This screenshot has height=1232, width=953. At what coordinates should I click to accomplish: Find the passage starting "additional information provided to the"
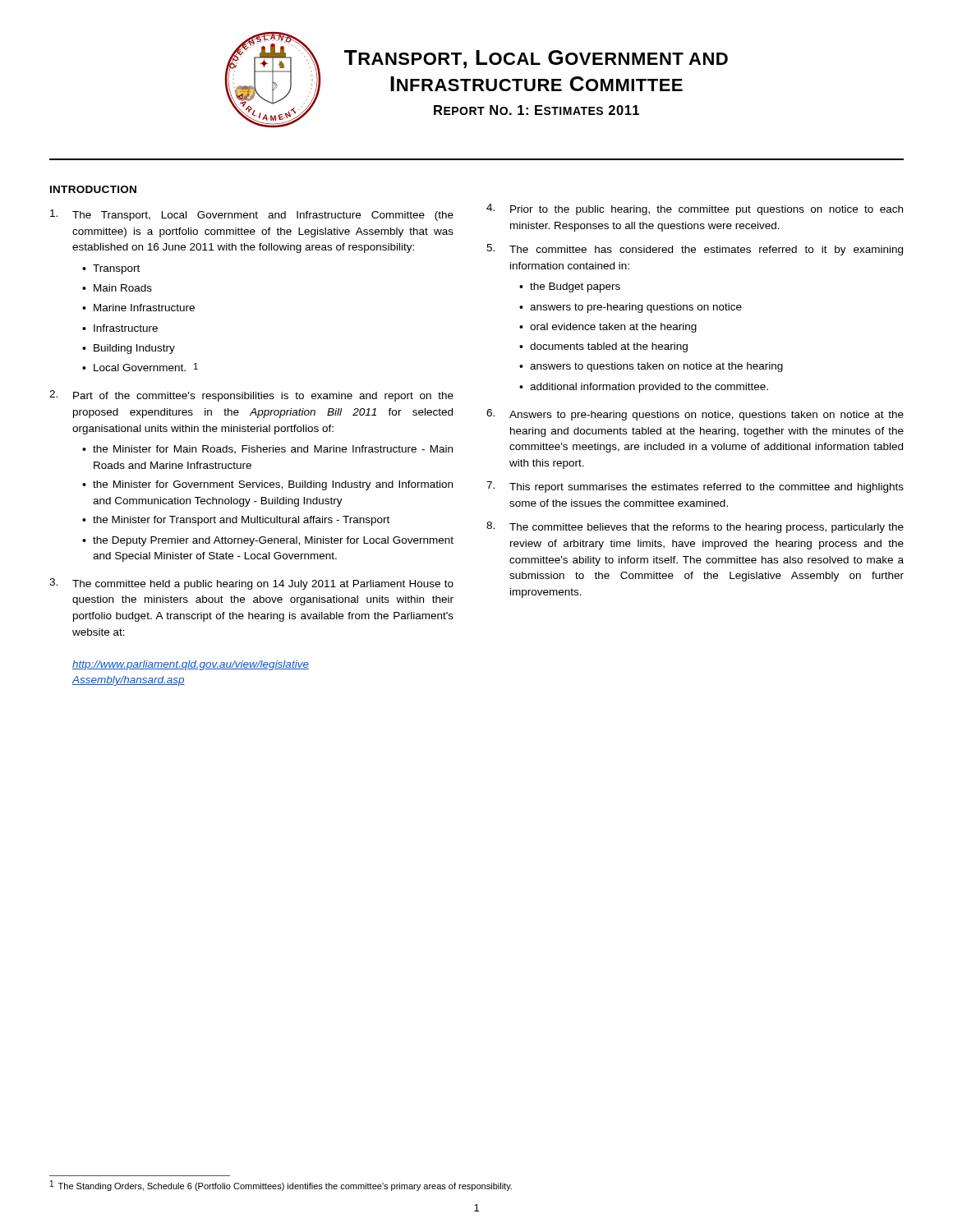point(649,386)
